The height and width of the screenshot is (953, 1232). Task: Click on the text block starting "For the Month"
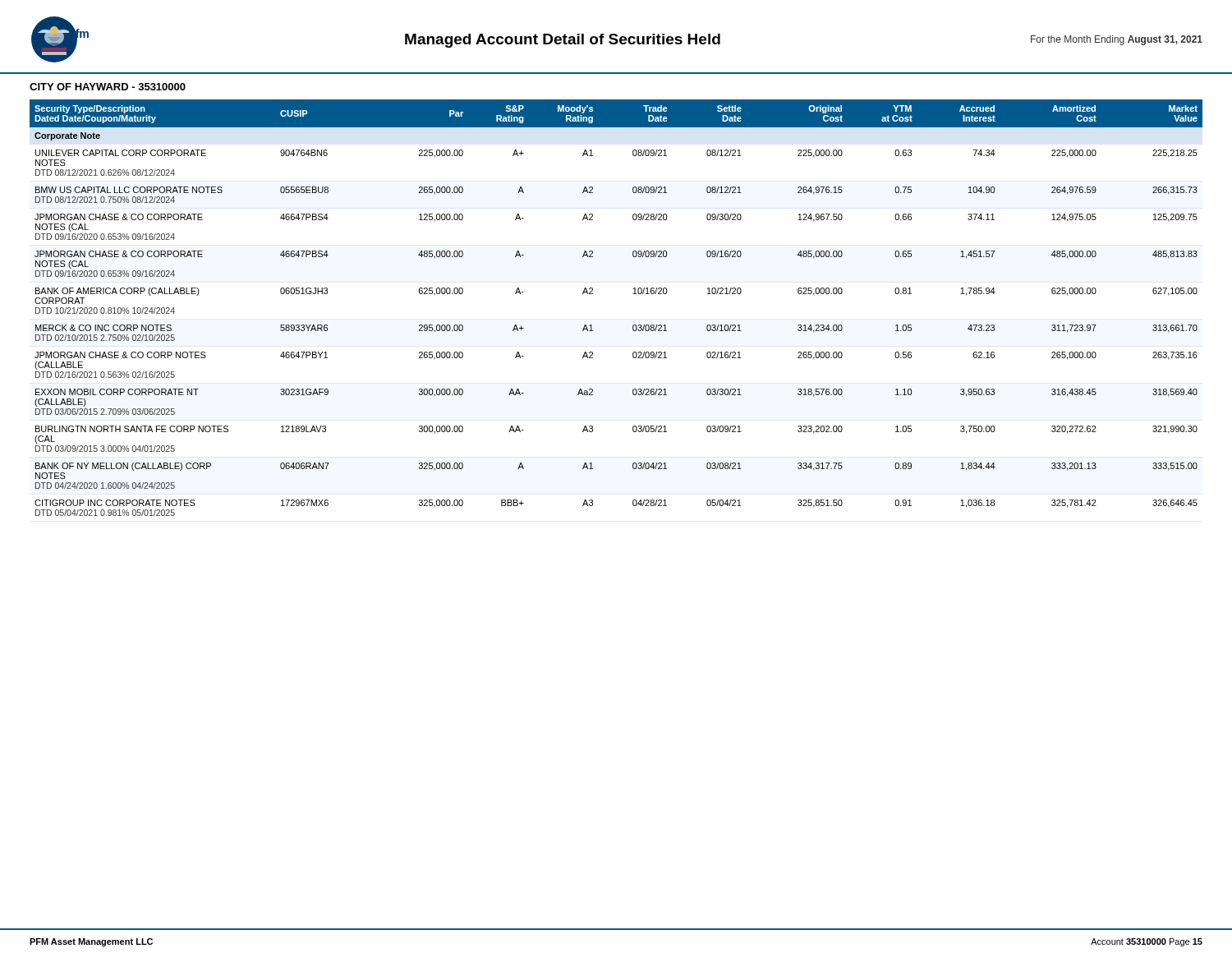[1116, 39]
